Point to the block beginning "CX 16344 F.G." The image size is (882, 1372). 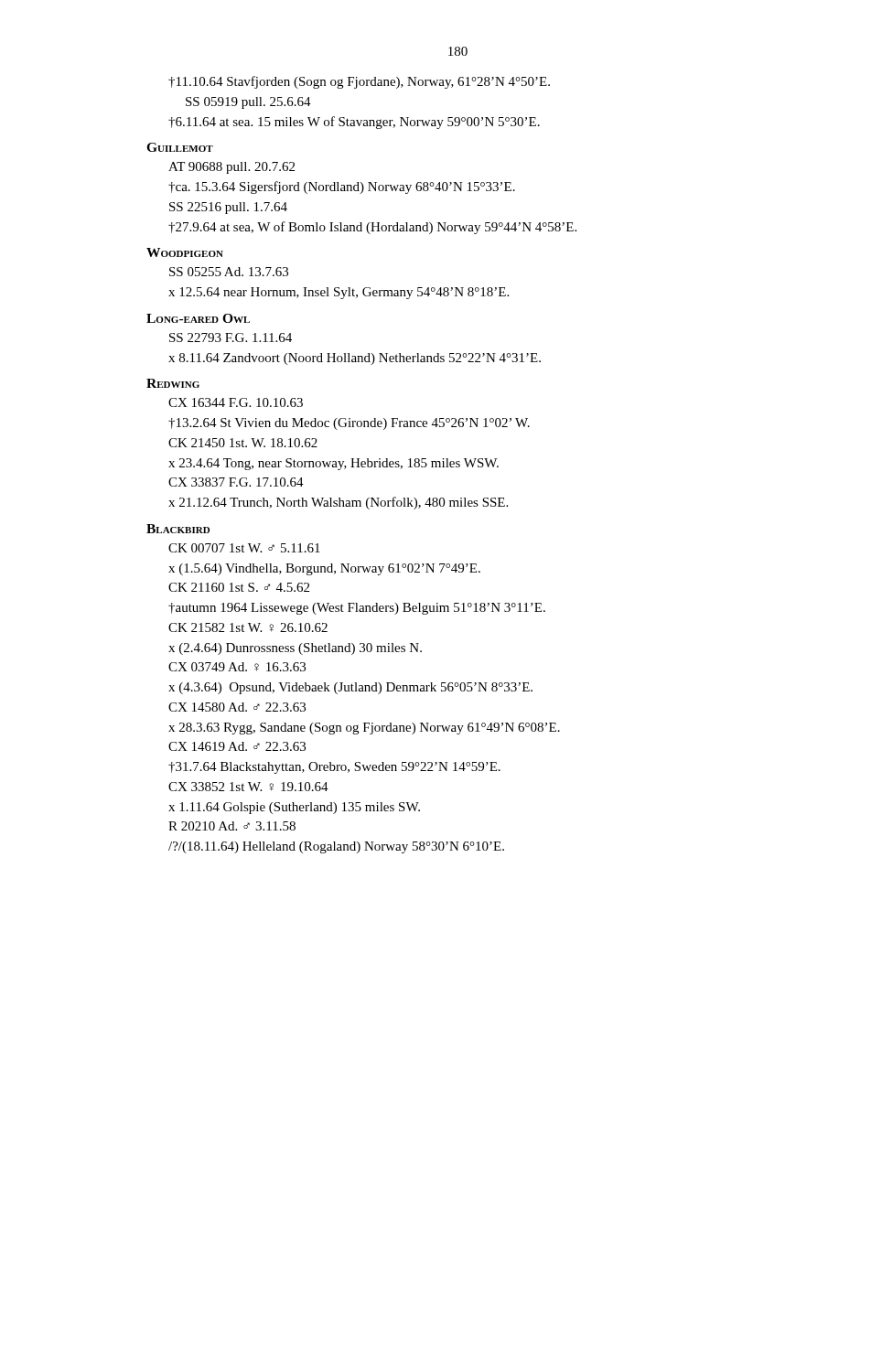[x=468, y=453]
